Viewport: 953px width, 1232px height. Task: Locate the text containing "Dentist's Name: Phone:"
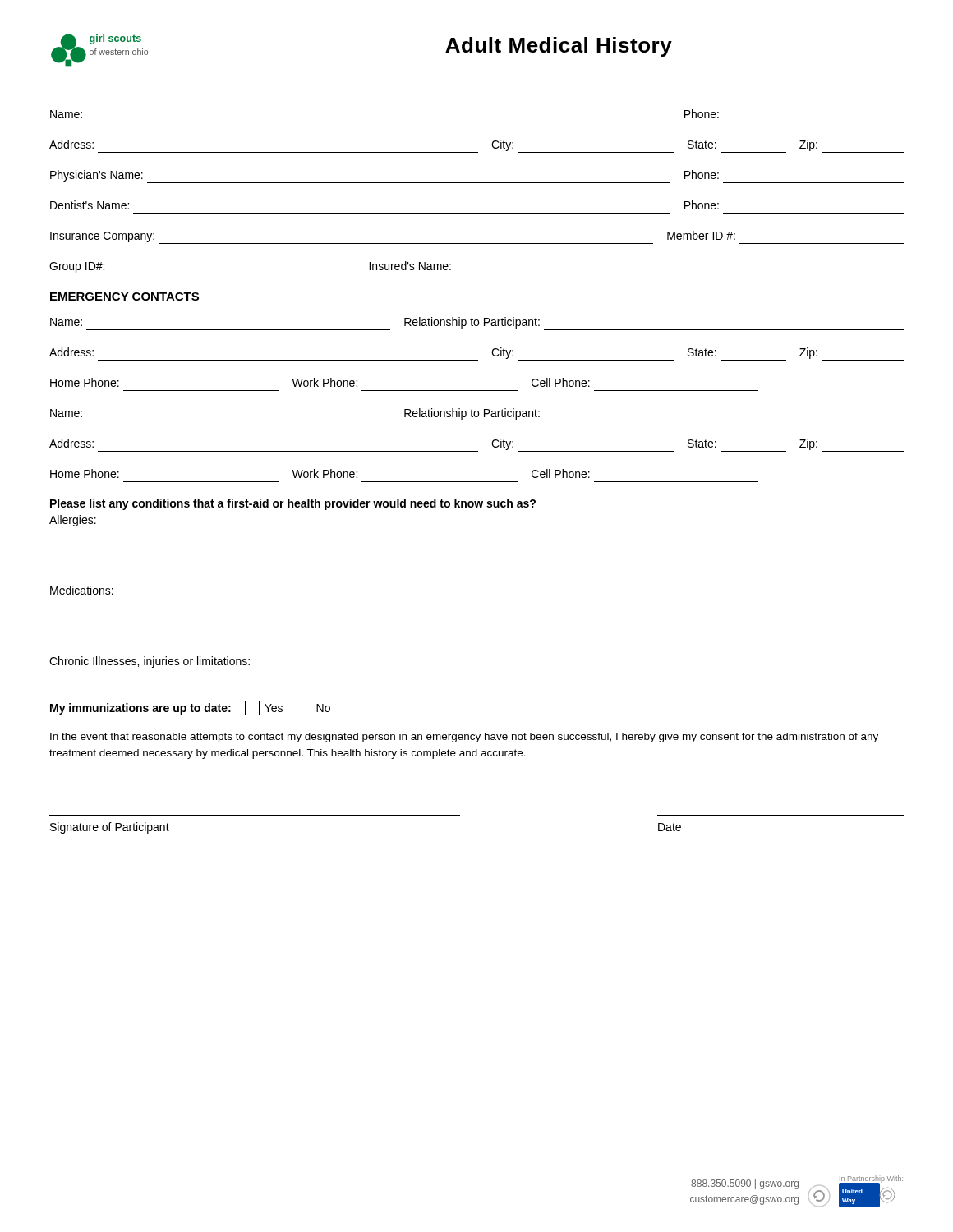[x=476, y=206]
